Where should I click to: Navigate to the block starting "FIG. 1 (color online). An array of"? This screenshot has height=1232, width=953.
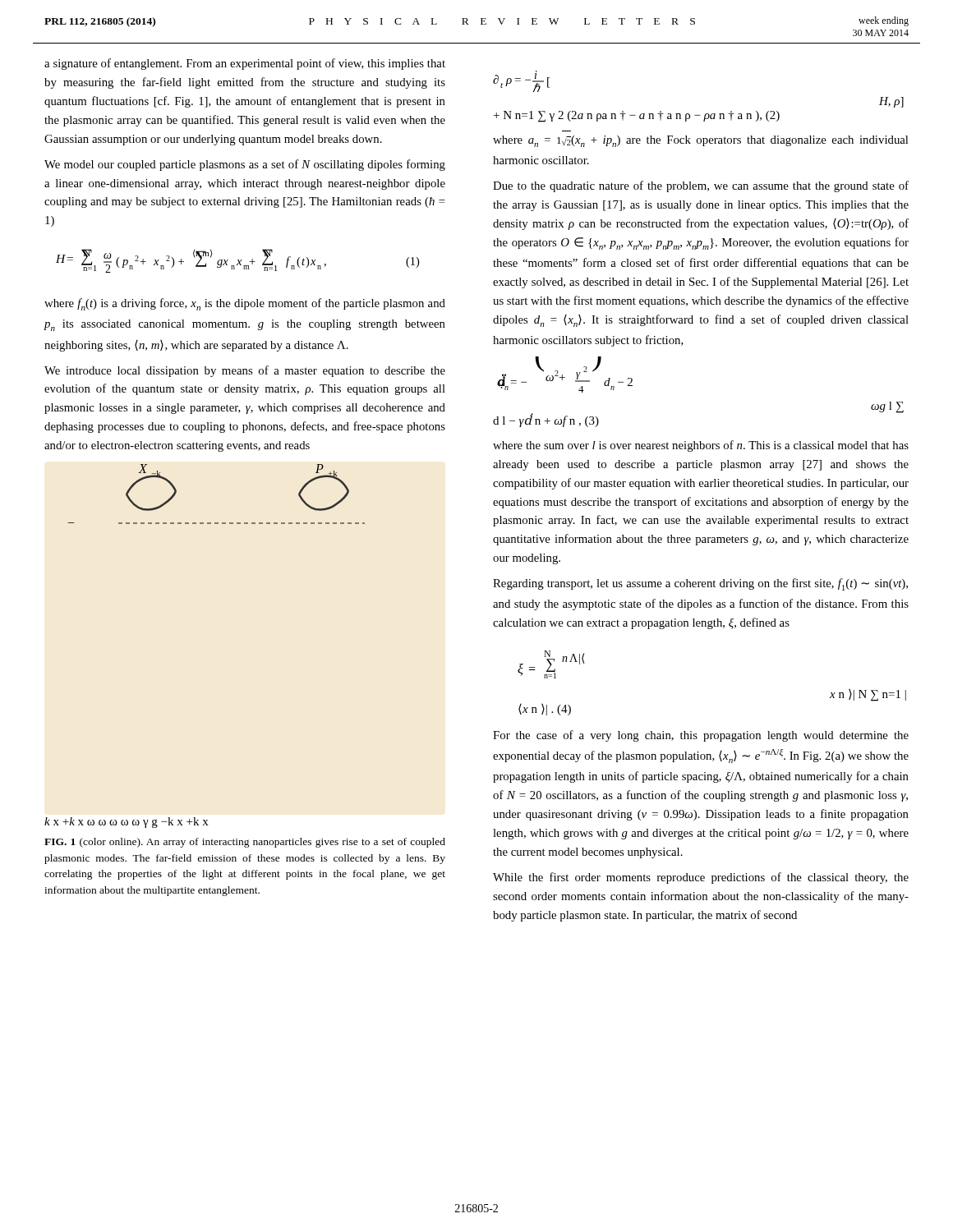[x=245, y=866]
